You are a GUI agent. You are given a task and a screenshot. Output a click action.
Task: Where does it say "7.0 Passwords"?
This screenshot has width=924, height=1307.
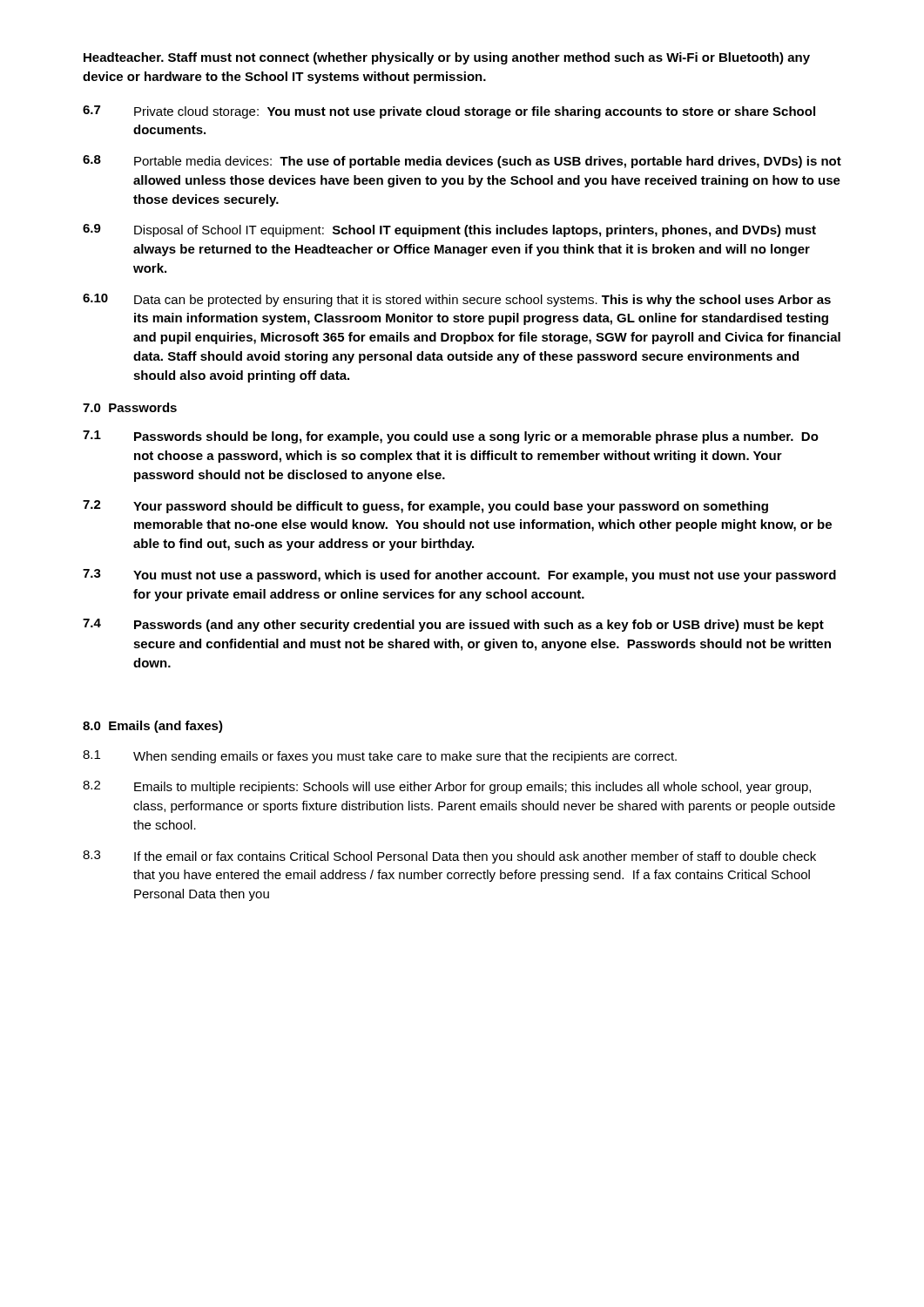tap(130, 408)
